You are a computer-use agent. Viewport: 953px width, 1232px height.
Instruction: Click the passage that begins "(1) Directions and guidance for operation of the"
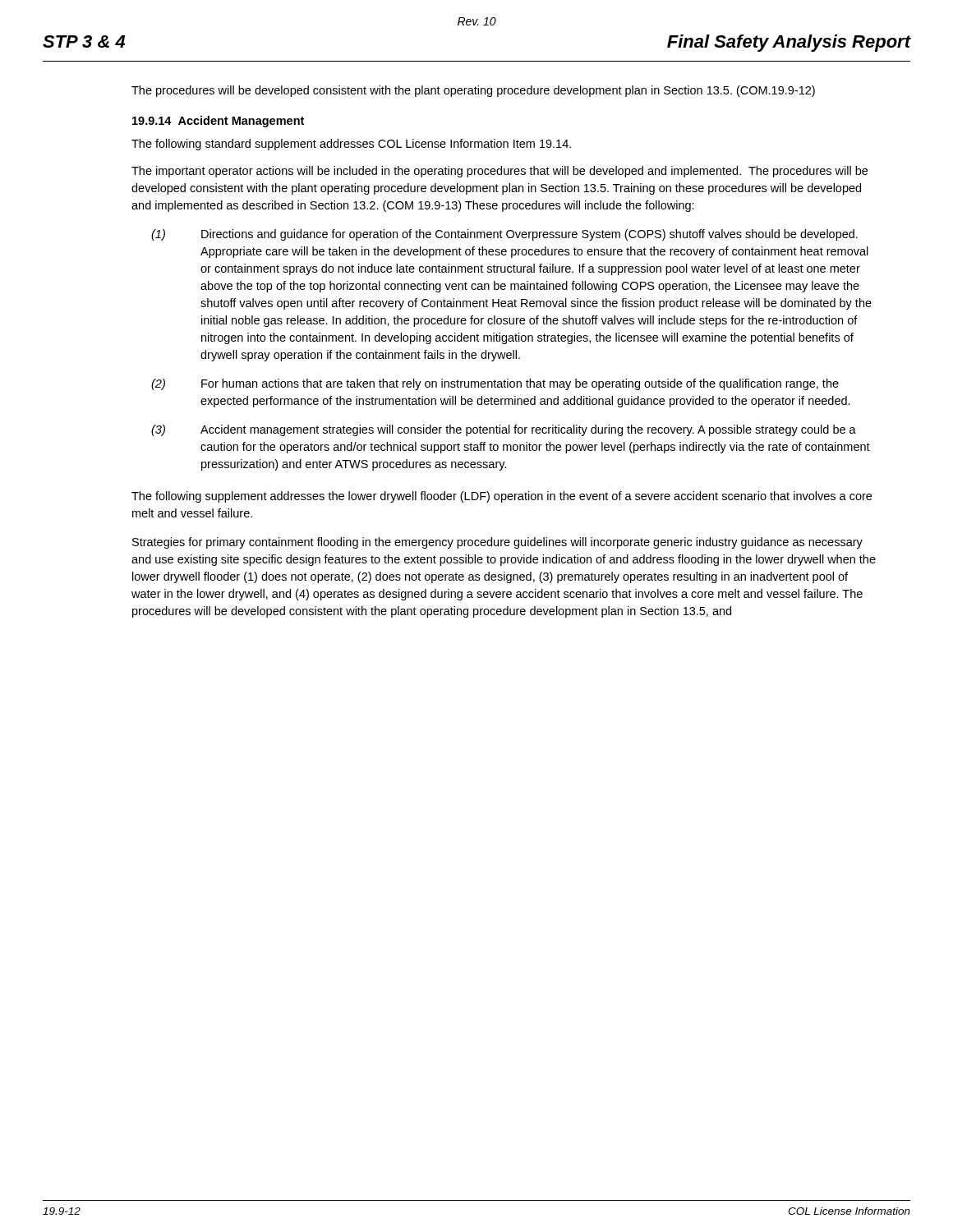505,295
